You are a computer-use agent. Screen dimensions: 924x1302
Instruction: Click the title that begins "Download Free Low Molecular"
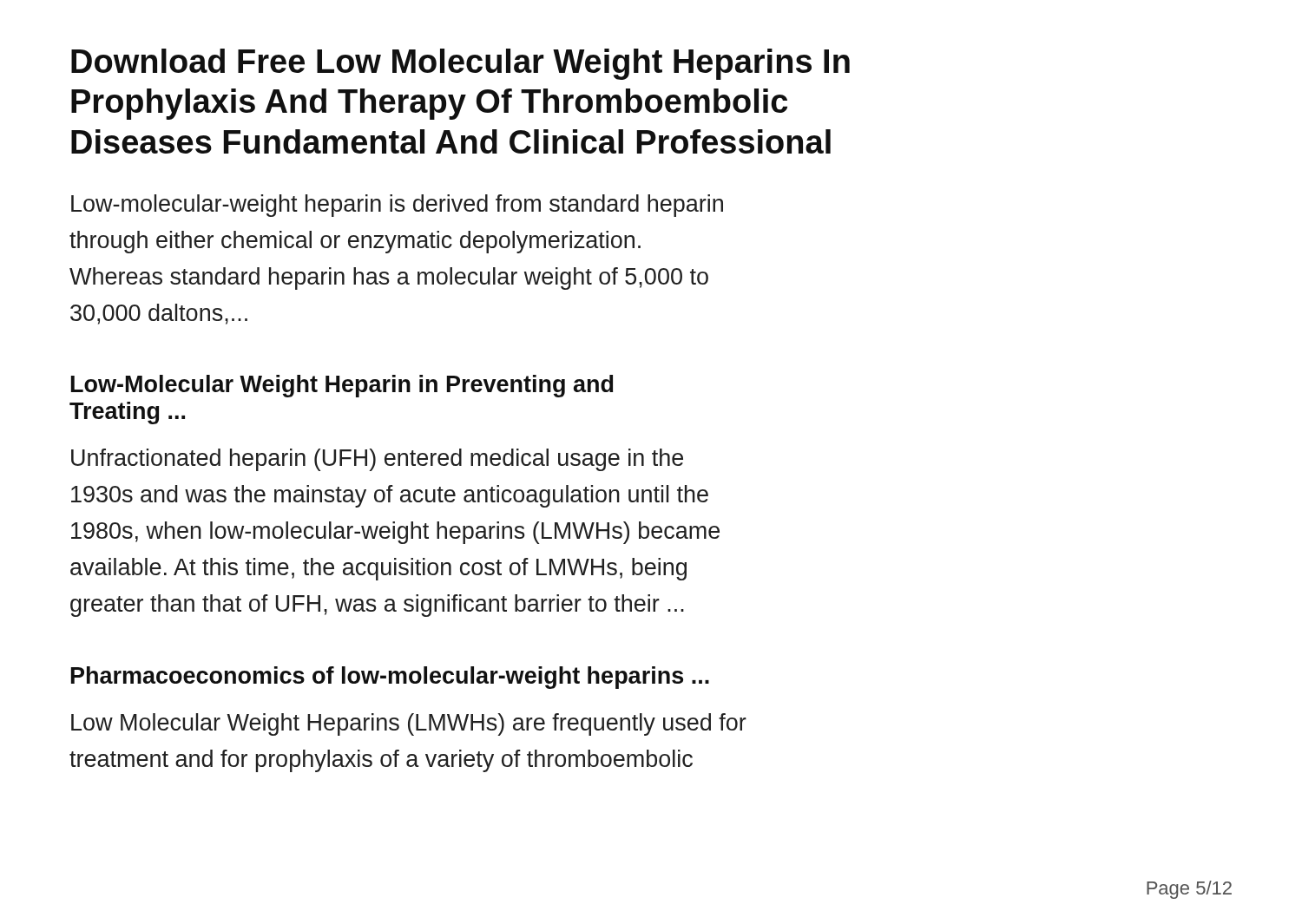point(460,102)
